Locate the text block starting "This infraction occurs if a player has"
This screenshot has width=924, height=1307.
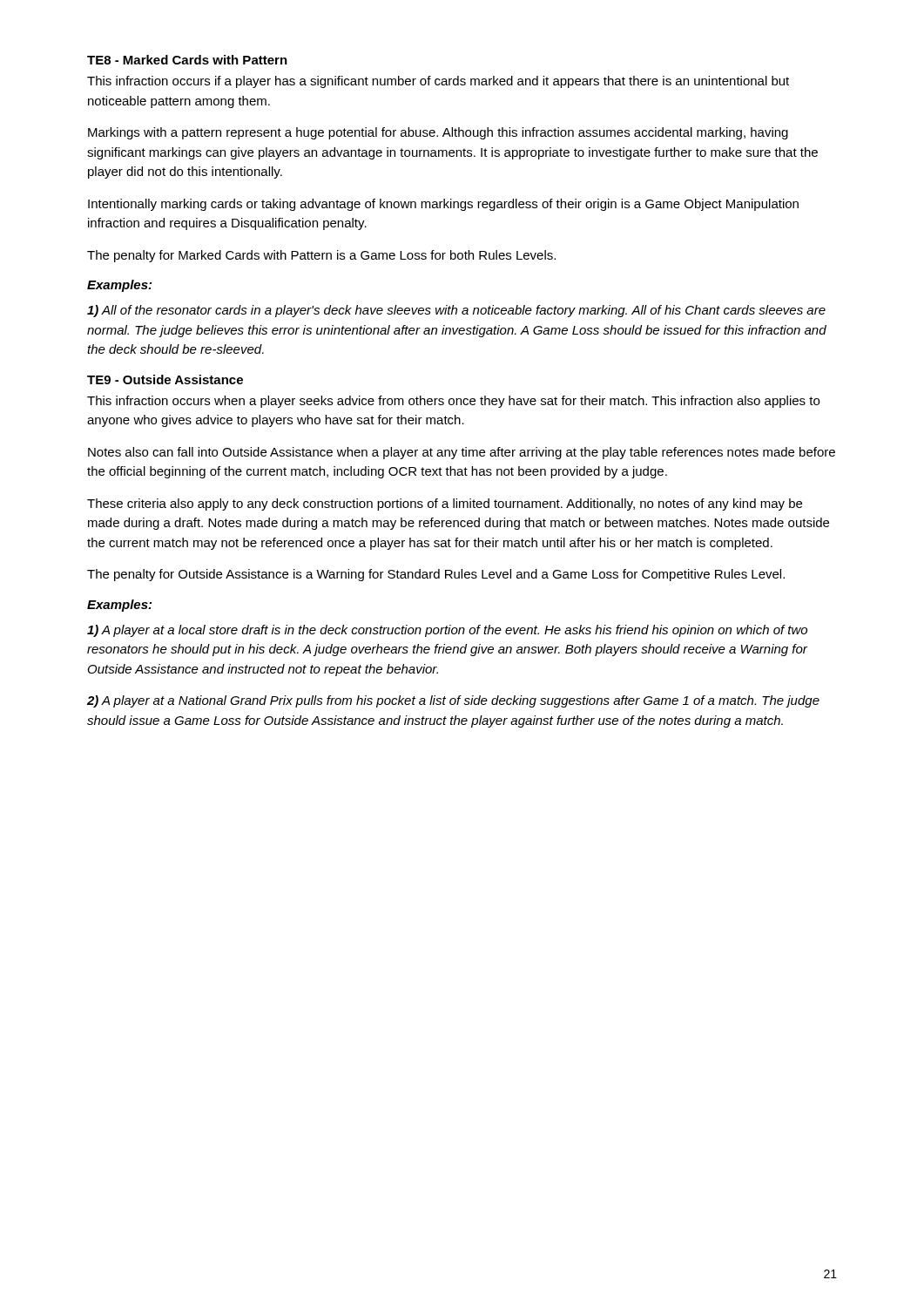438,90
